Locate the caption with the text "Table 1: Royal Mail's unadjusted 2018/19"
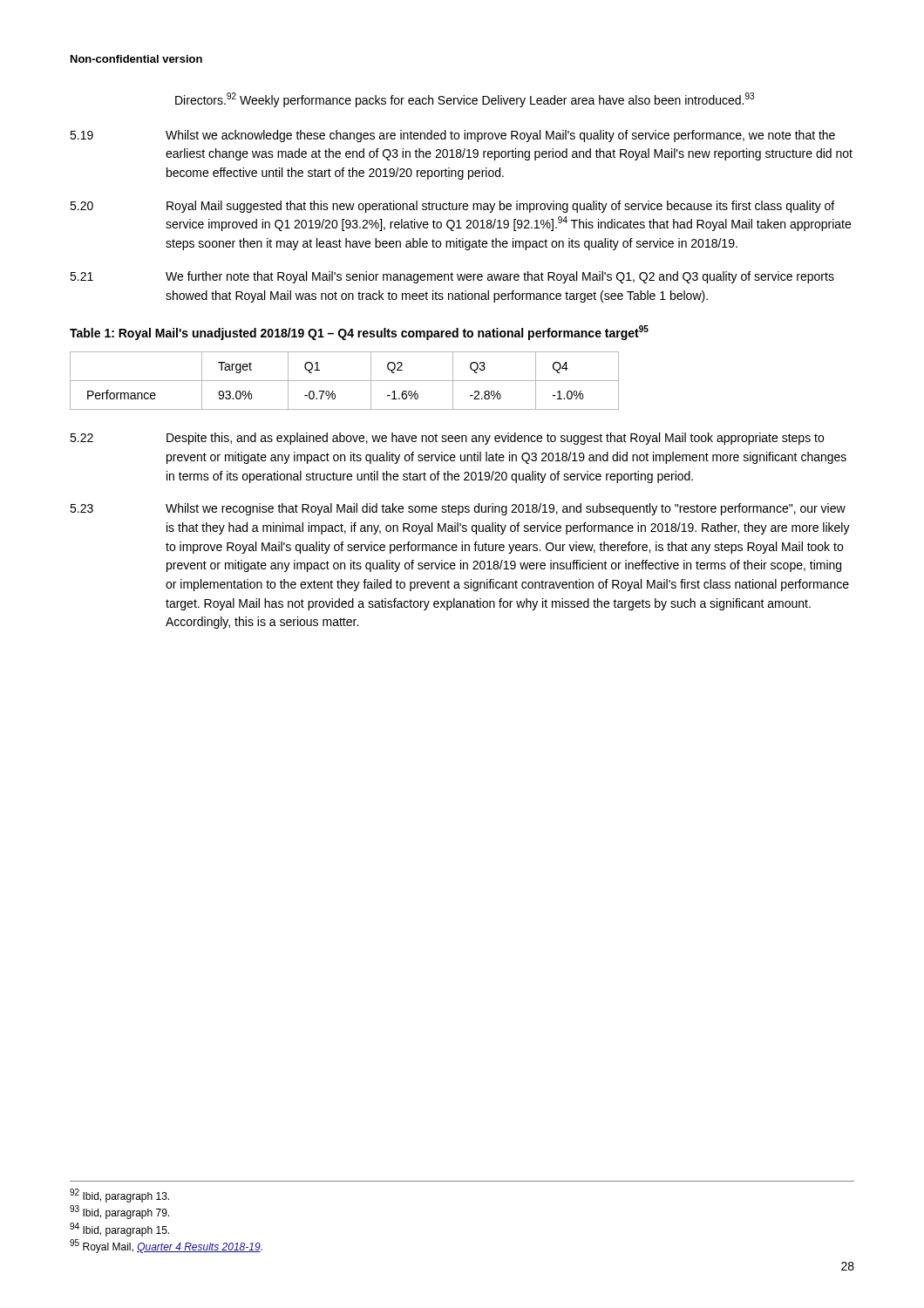 coord(359,333)
